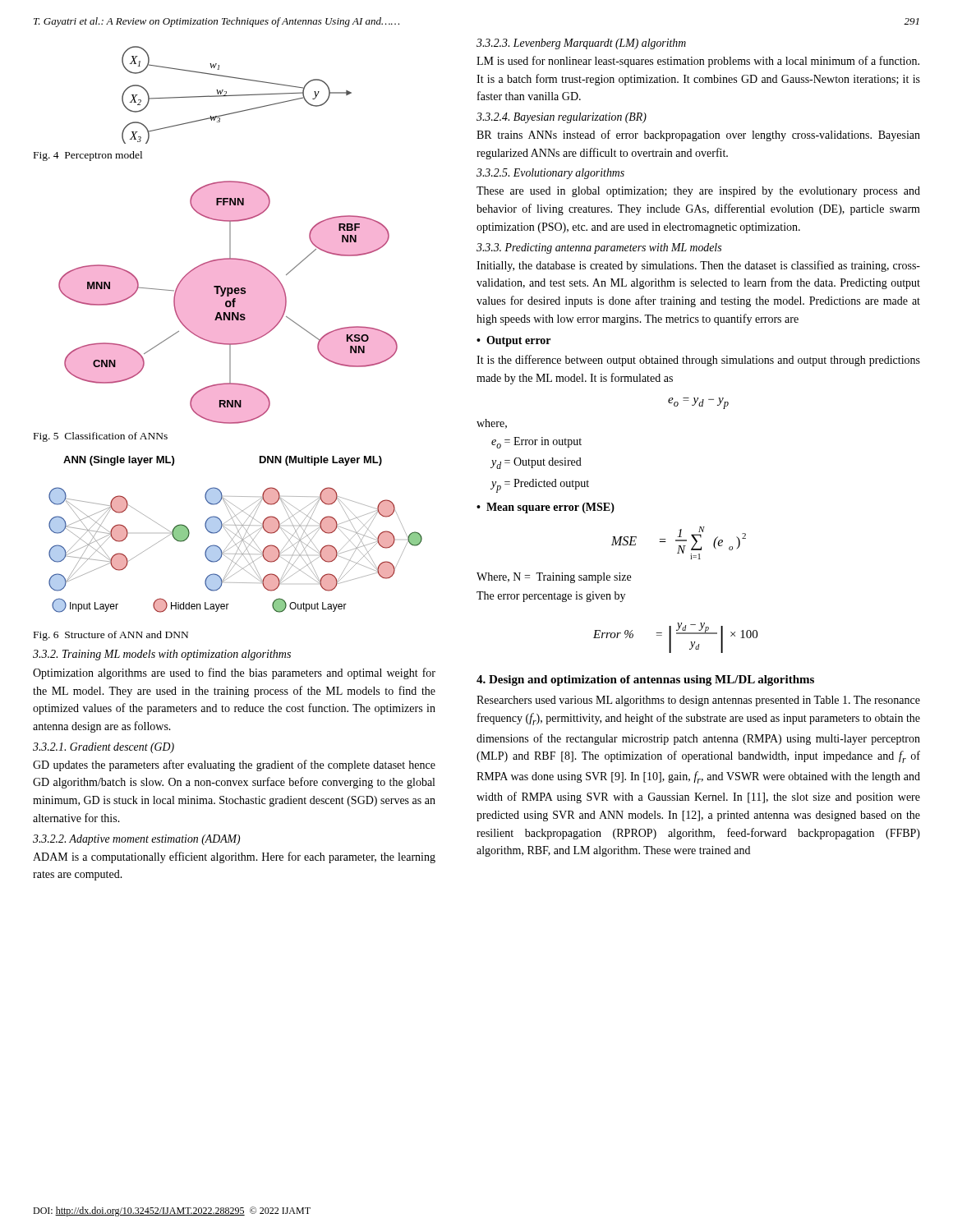Select the text block containing "Initially, the database is"
The height and width of the screenshot is (1232, 953).
[698, 292]
